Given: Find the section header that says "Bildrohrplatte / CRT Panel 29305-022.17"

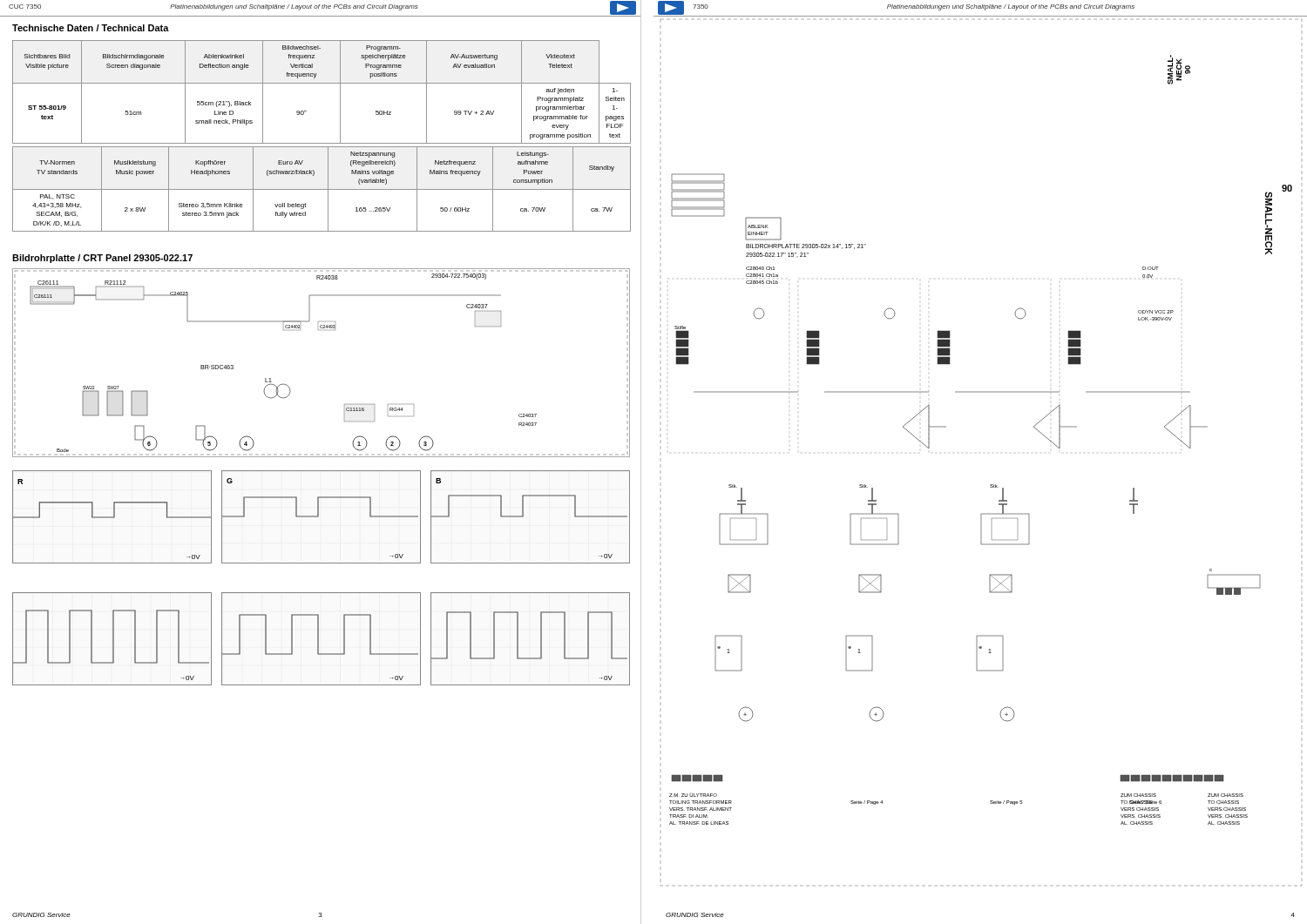Looking at the screenshot, I should tap(102, 258).
